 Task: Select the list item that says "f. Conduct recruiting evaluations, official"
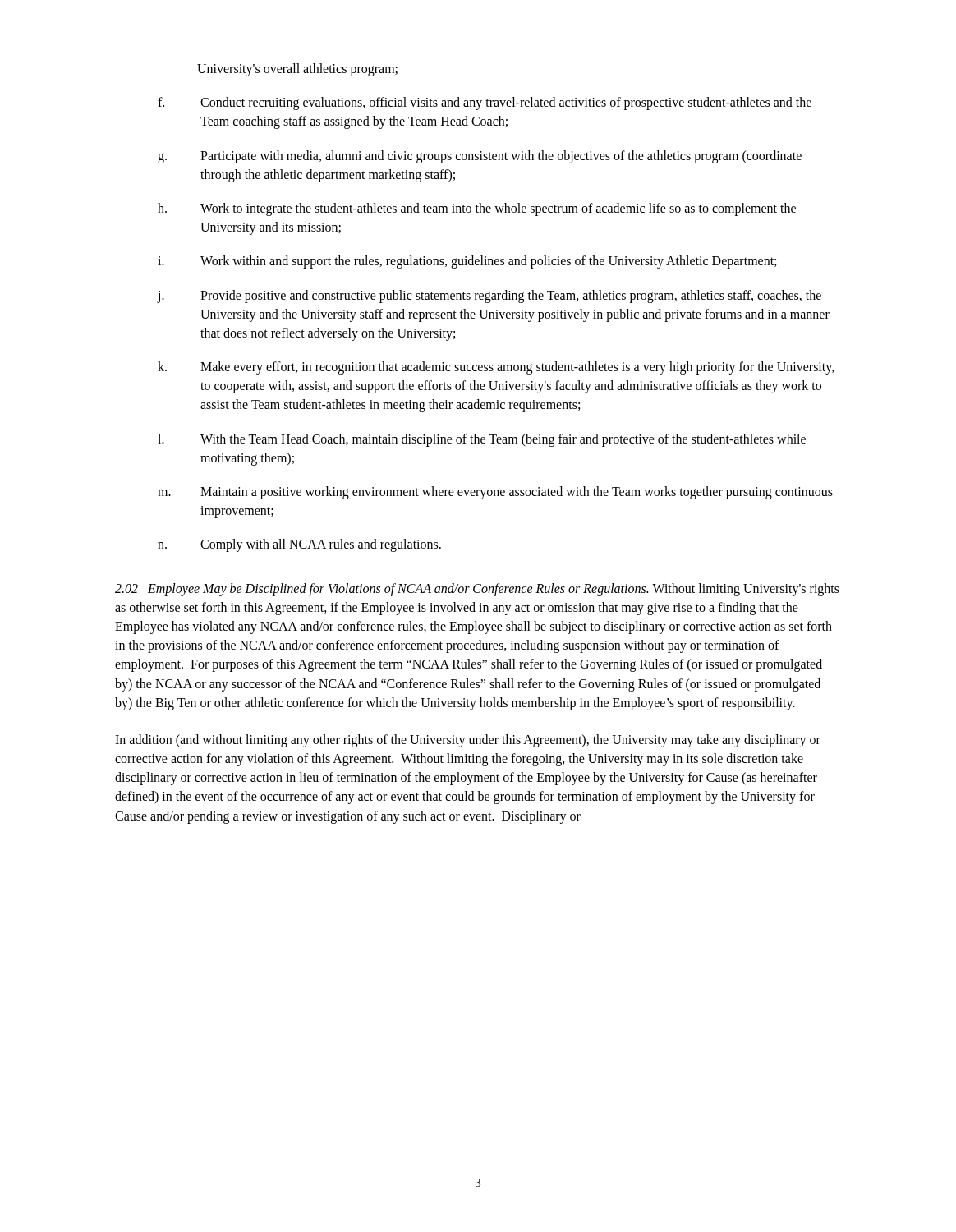click(499, 112)
